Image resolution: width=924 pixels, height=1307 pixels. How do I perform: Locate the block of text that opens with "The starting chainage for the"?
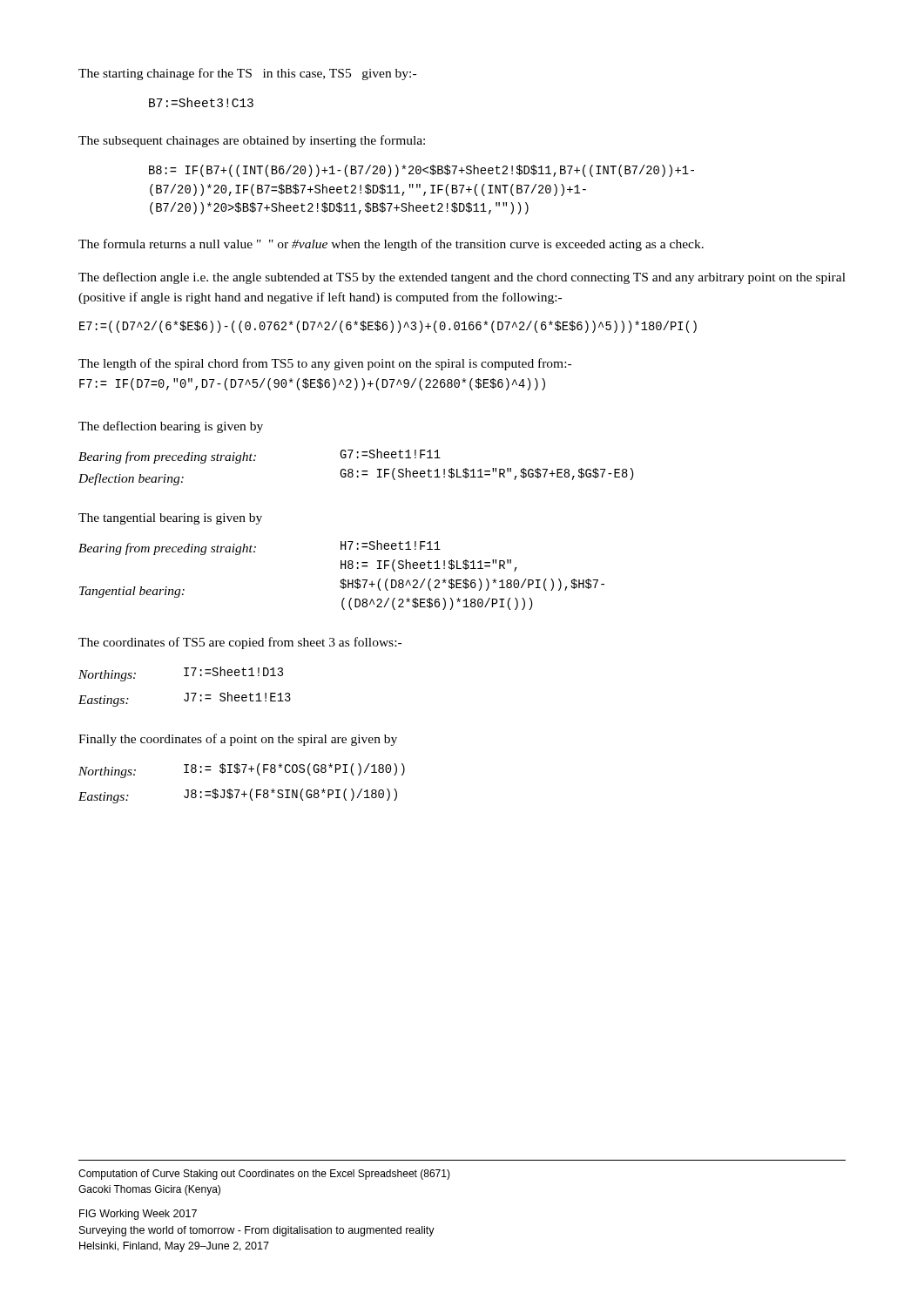[248, 73]
